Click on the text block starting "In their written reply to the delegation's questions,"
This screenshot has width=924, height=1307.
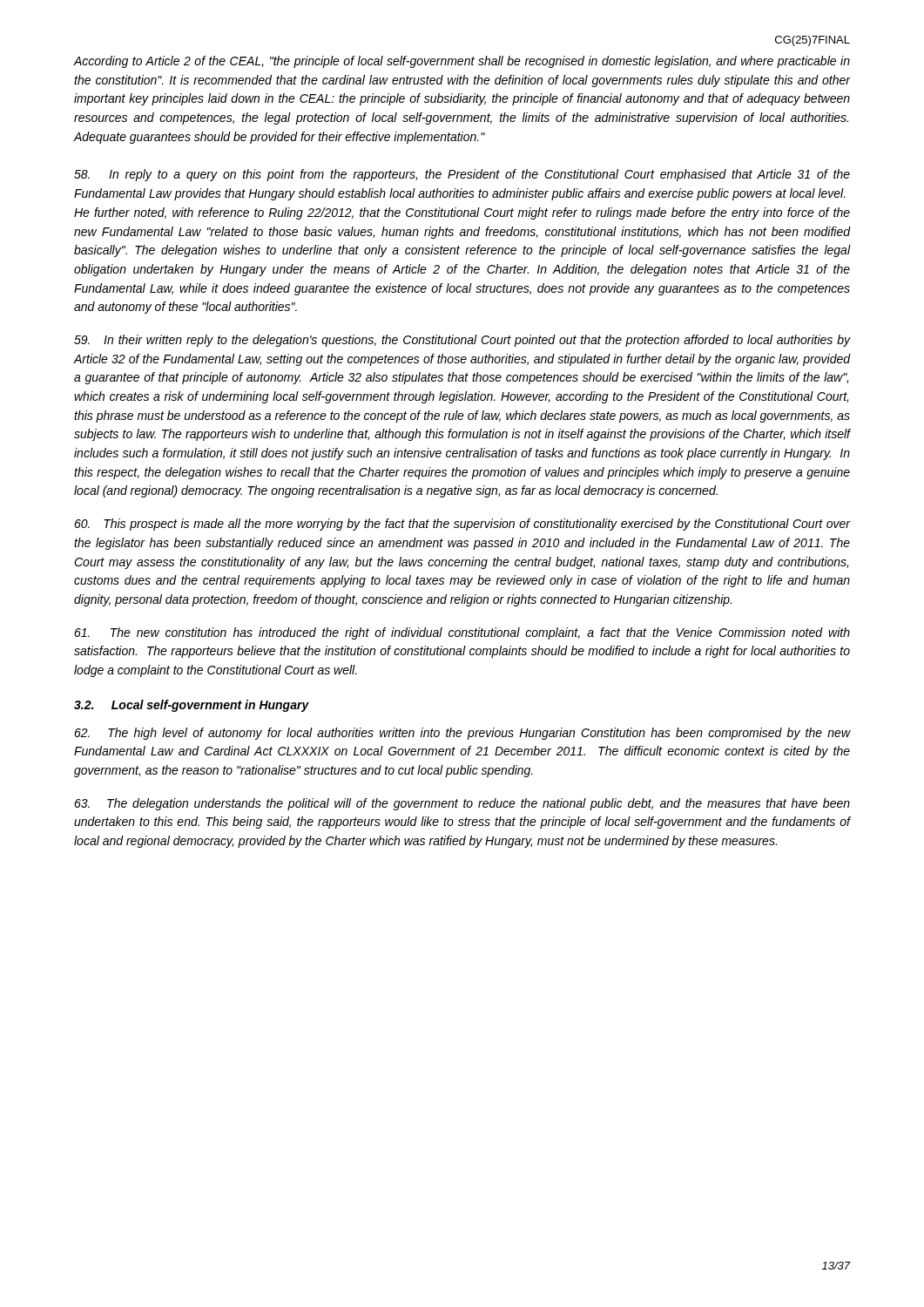462,415
